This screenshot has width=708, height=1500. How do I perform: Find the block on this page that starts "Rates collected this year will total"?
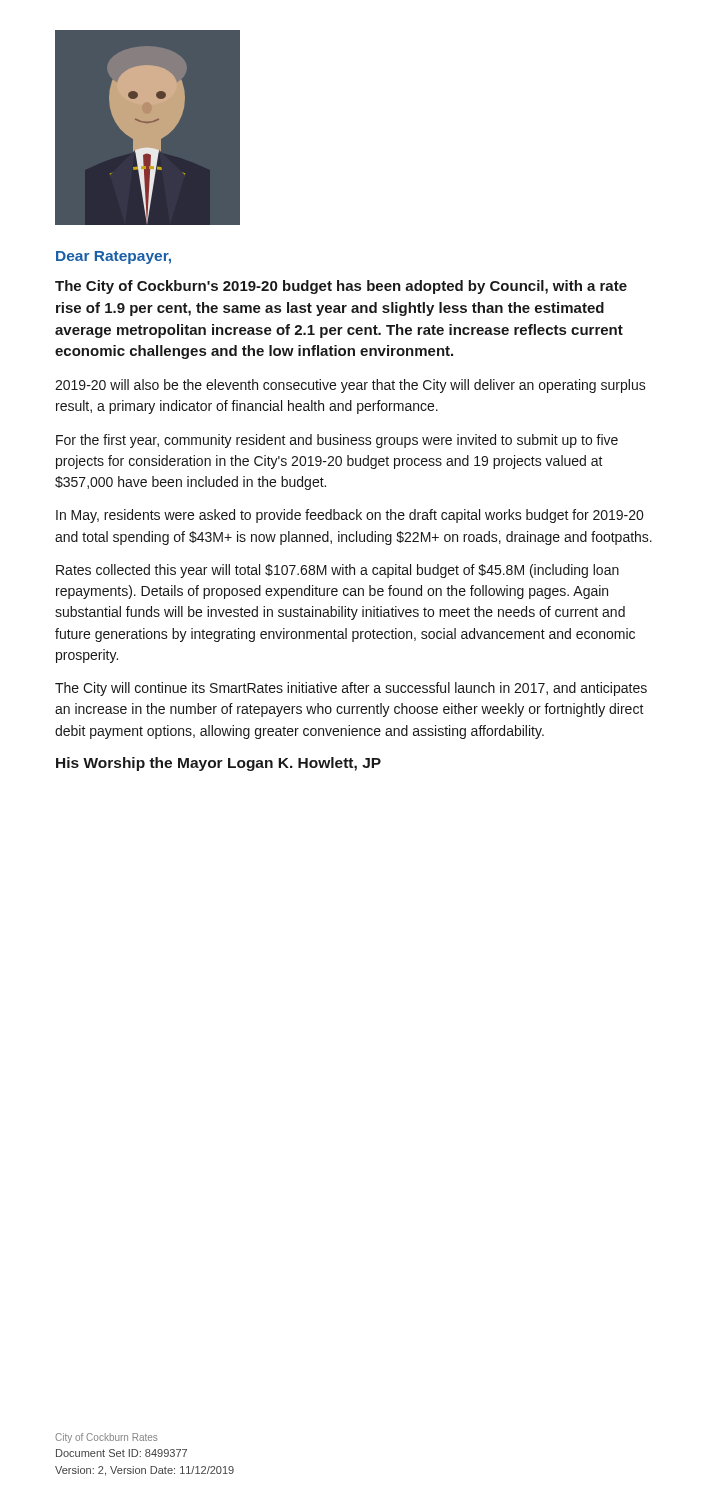coord(345,612)
